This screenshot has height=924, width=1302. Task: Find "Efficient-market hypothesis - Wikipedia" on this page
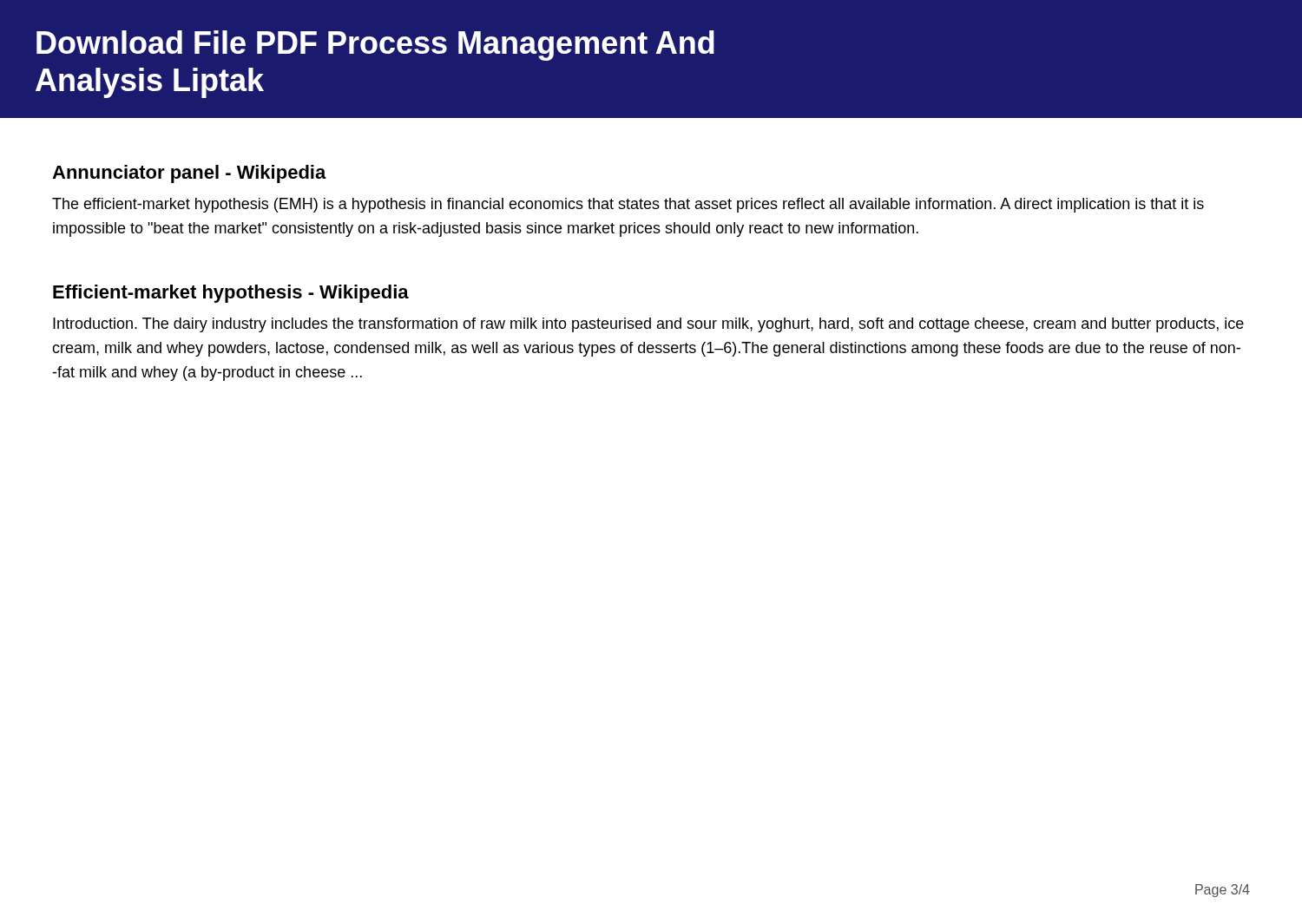click(230, 292)
